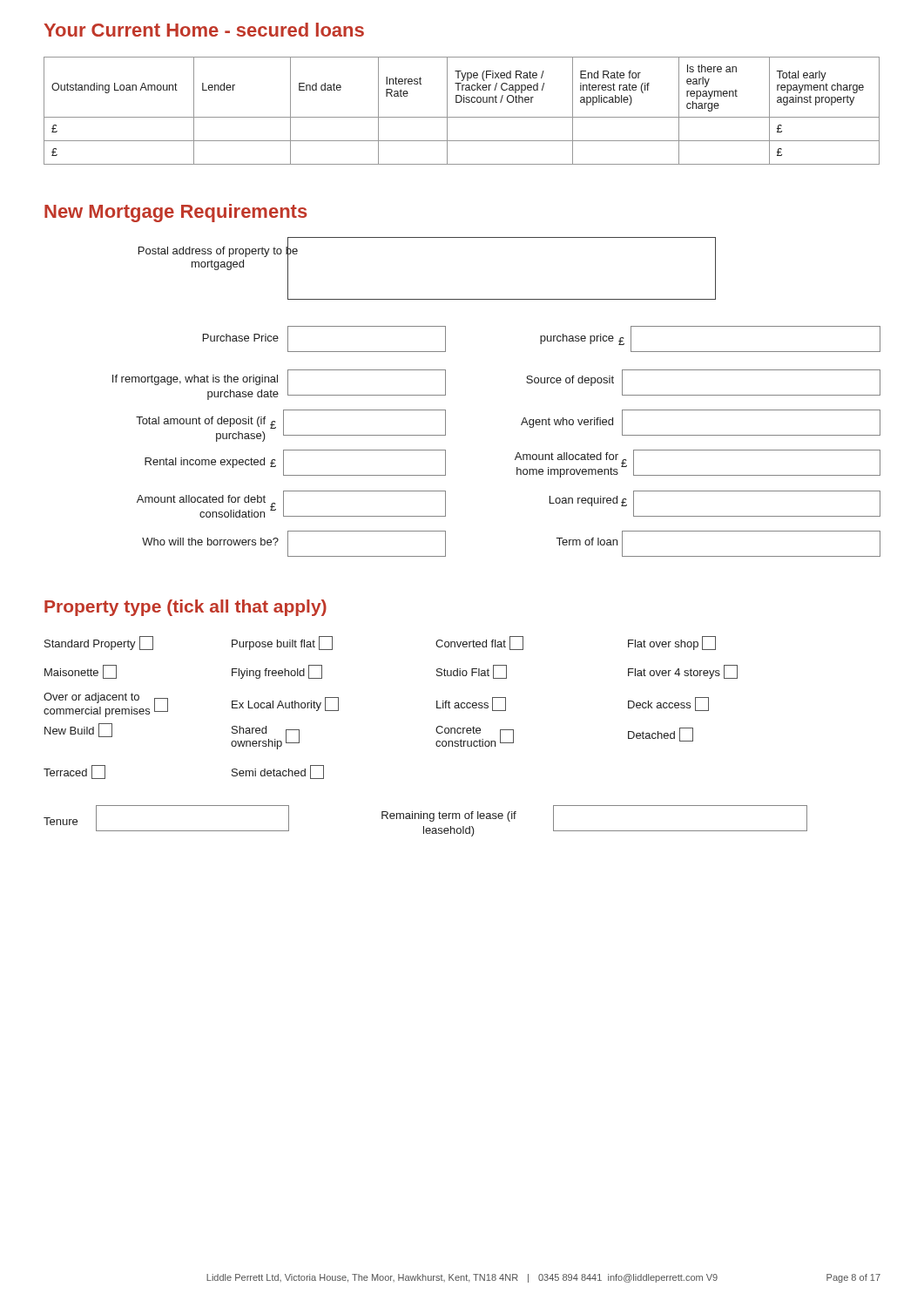Find the text starting "Who will the borrowers be?"
The image size is (924, 1307).
pos(210,541)
